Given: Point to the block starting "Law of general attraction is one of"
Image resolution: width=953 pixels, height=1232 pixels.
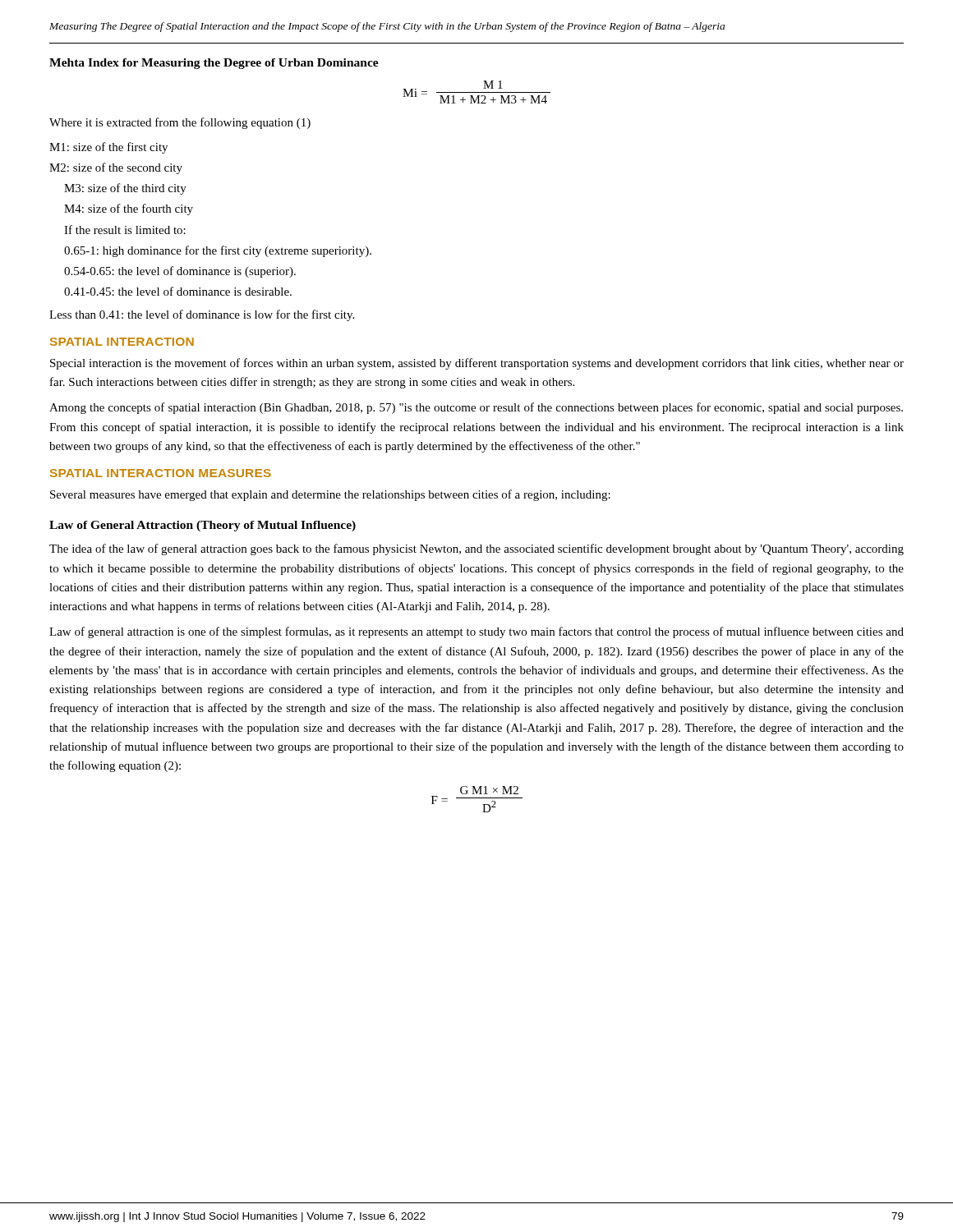Looking at the screenshot, I should pos(476,699).
